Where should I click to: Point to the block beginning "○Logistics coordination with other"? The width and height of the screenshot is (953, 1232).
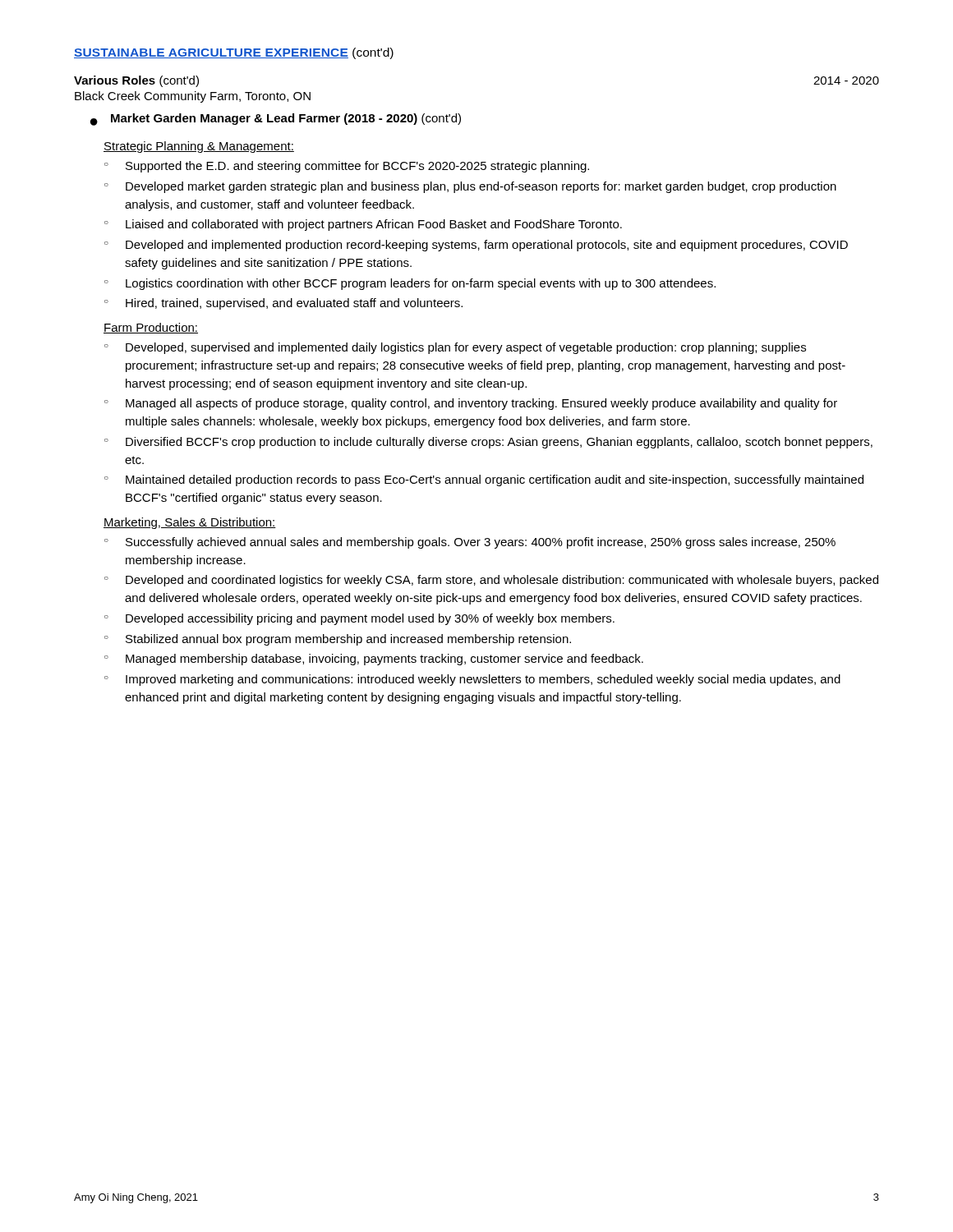pyautogui.click(x=410, y=283)
